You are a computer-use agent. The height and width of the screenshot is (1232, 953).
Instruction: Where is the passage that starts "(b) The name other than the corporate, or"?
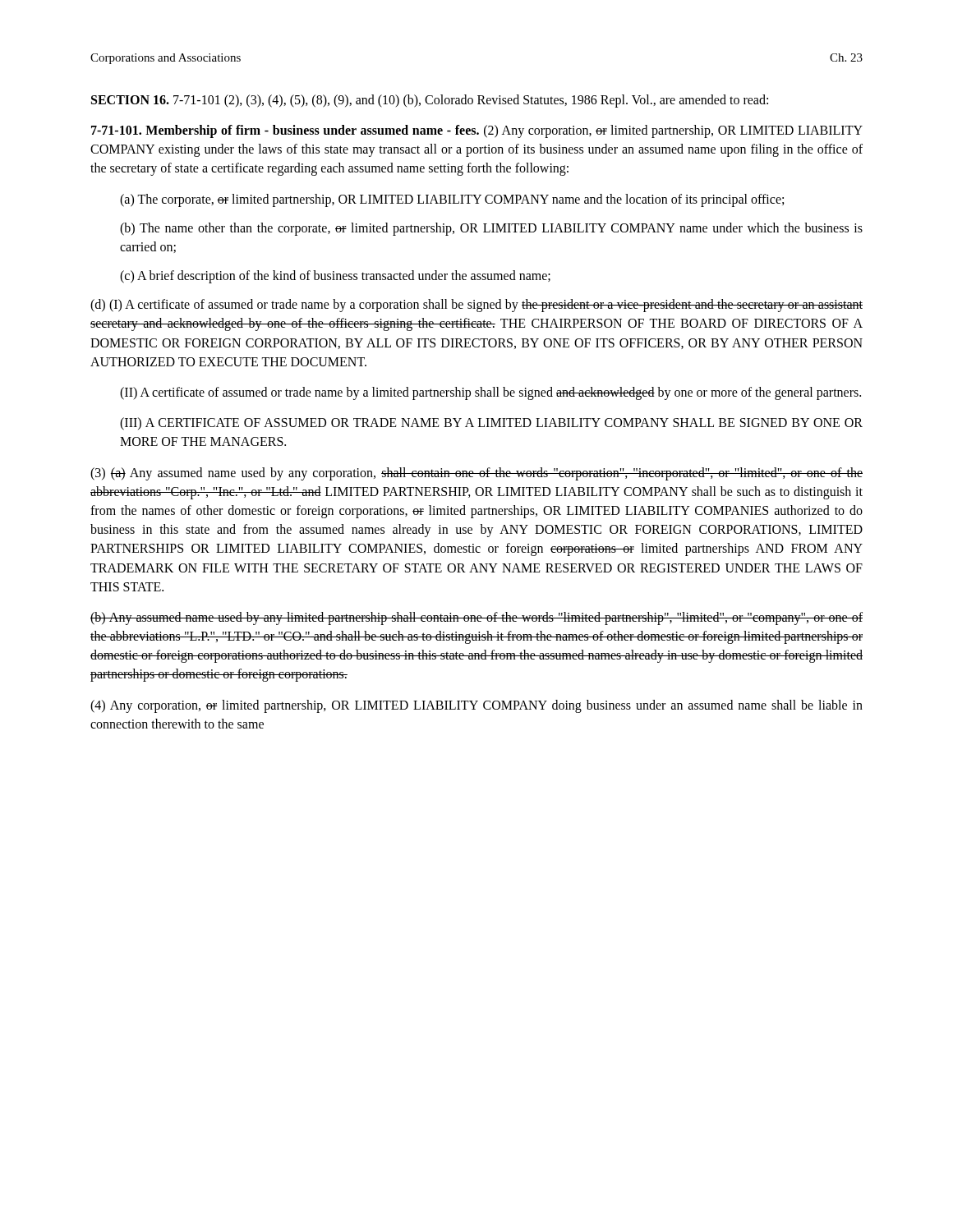coord(491,237)
